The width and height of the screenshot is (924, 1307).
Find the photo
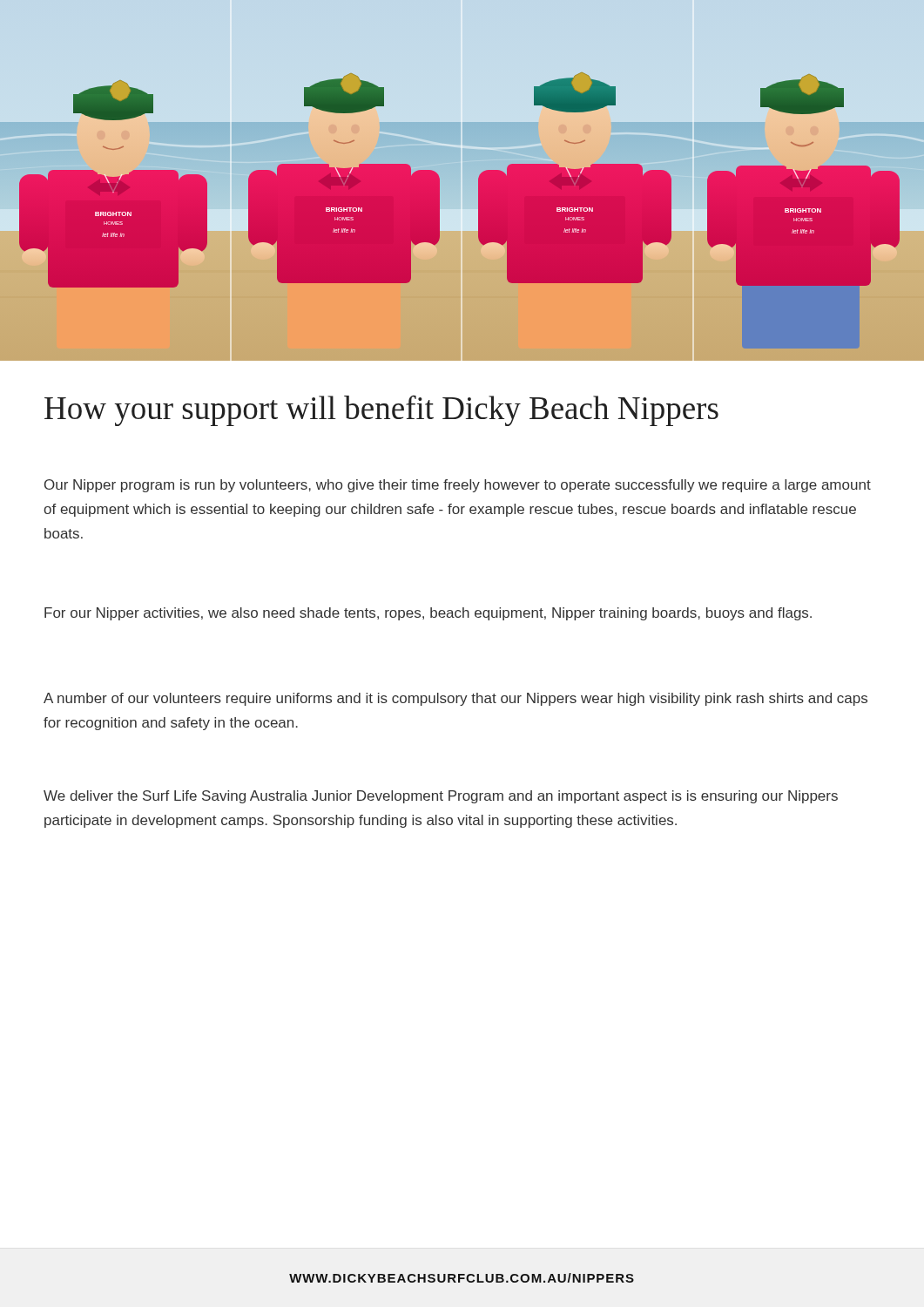click(x=462, y=183)
